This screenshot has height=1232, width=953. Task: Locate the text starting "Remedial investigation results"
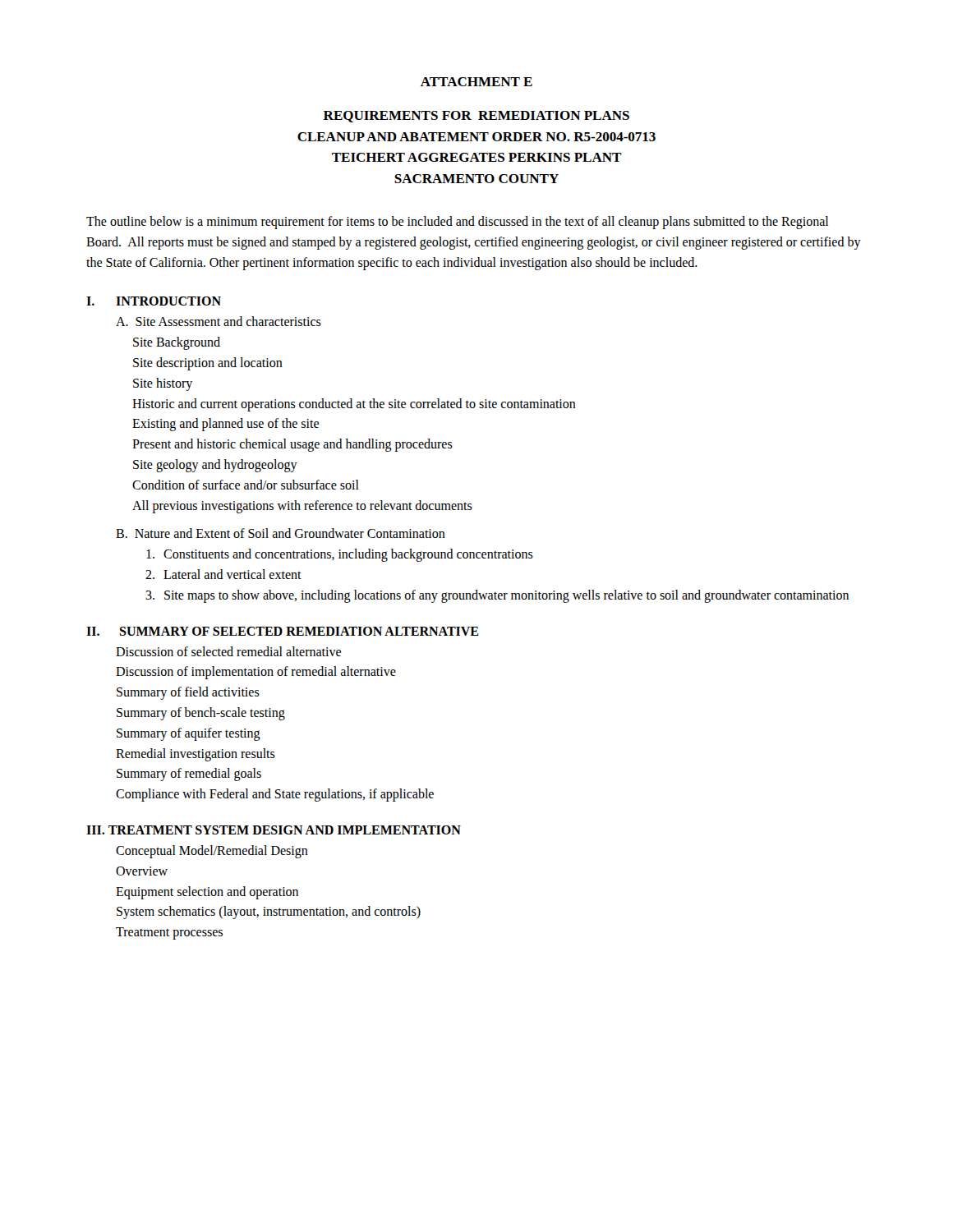coord(195,753)
